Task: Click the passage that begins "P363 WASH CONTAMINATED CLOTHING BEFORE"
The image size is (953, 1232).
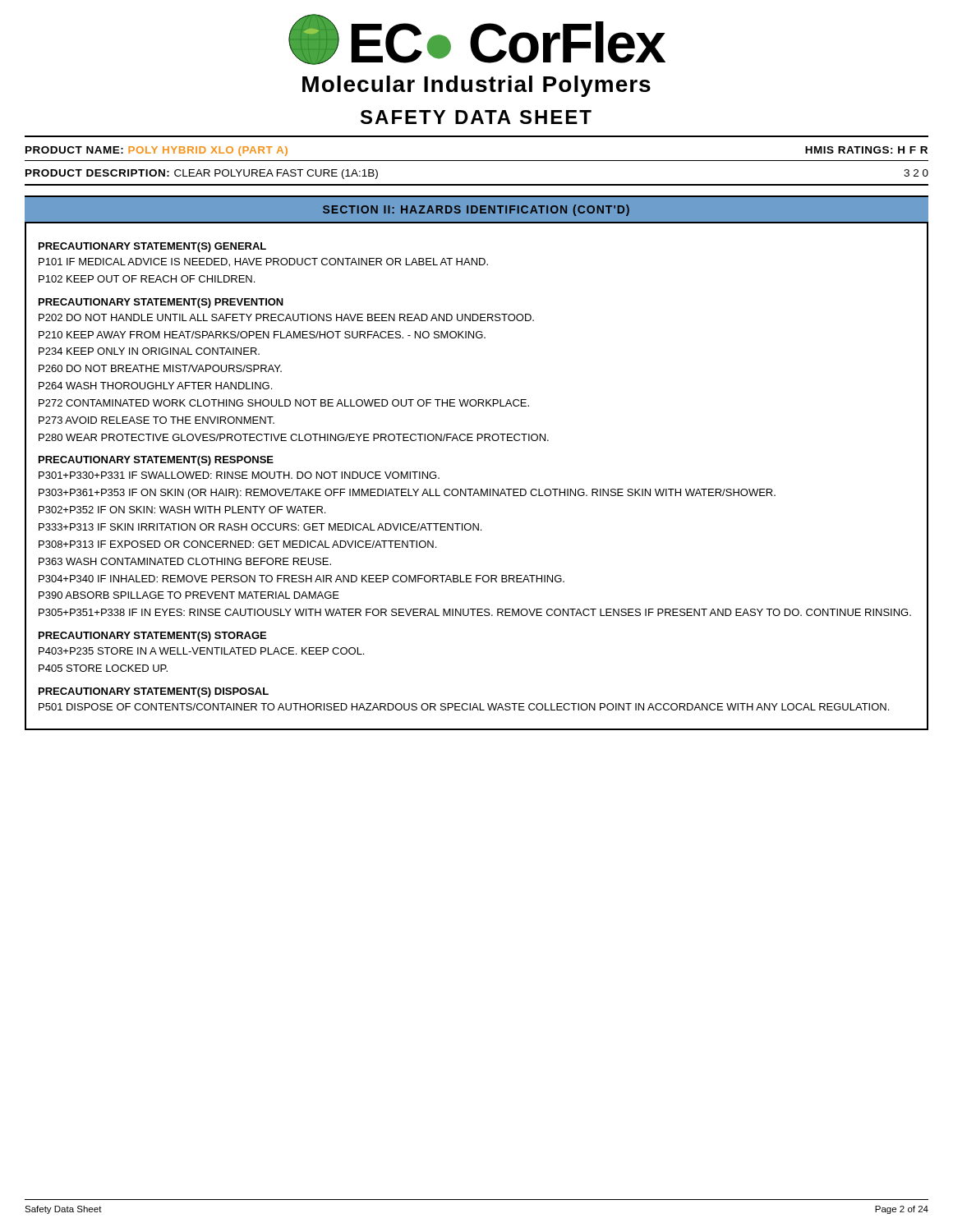Action: [x=185, y=561]
